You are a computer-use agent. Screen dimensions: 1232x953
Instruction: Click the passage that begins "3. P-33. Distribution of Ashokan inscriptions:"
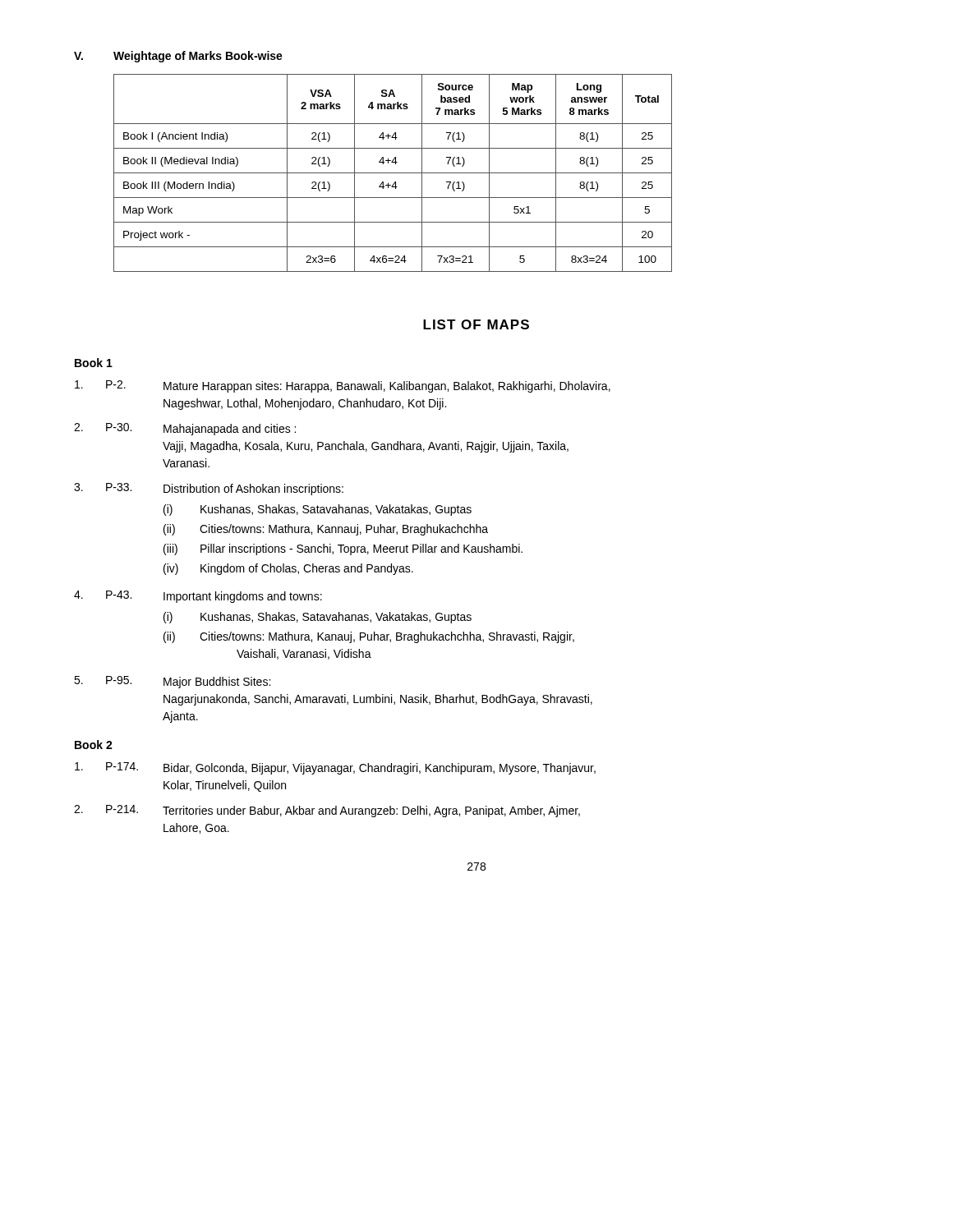pyautogui.click(x=476, y=530)
